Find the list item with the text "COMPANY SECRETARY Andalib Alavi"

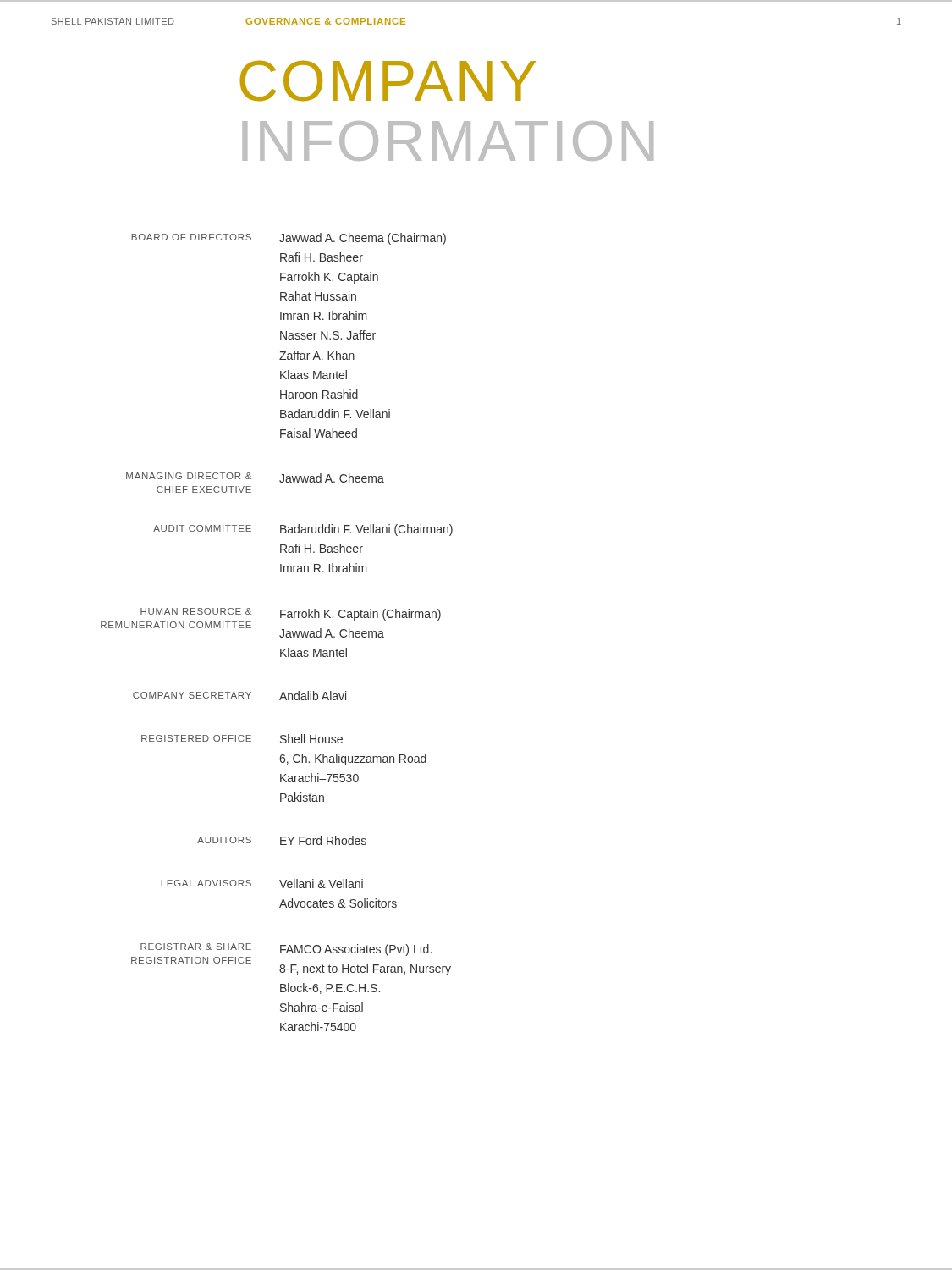tap(239, 696)
